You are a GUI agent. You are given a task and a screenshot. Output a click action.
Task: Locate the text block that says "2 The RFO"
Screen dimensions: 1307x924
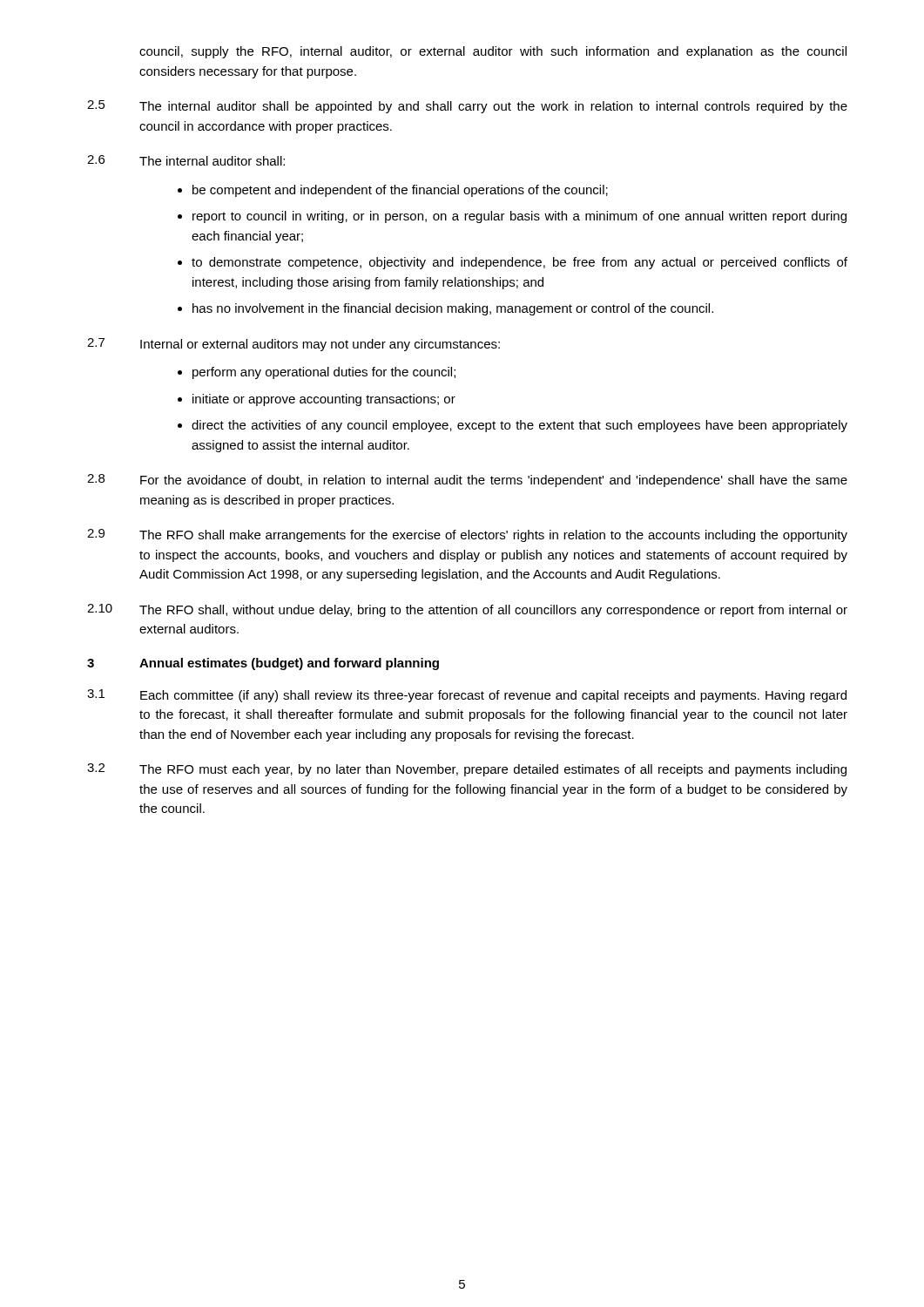tap(467, 789)
